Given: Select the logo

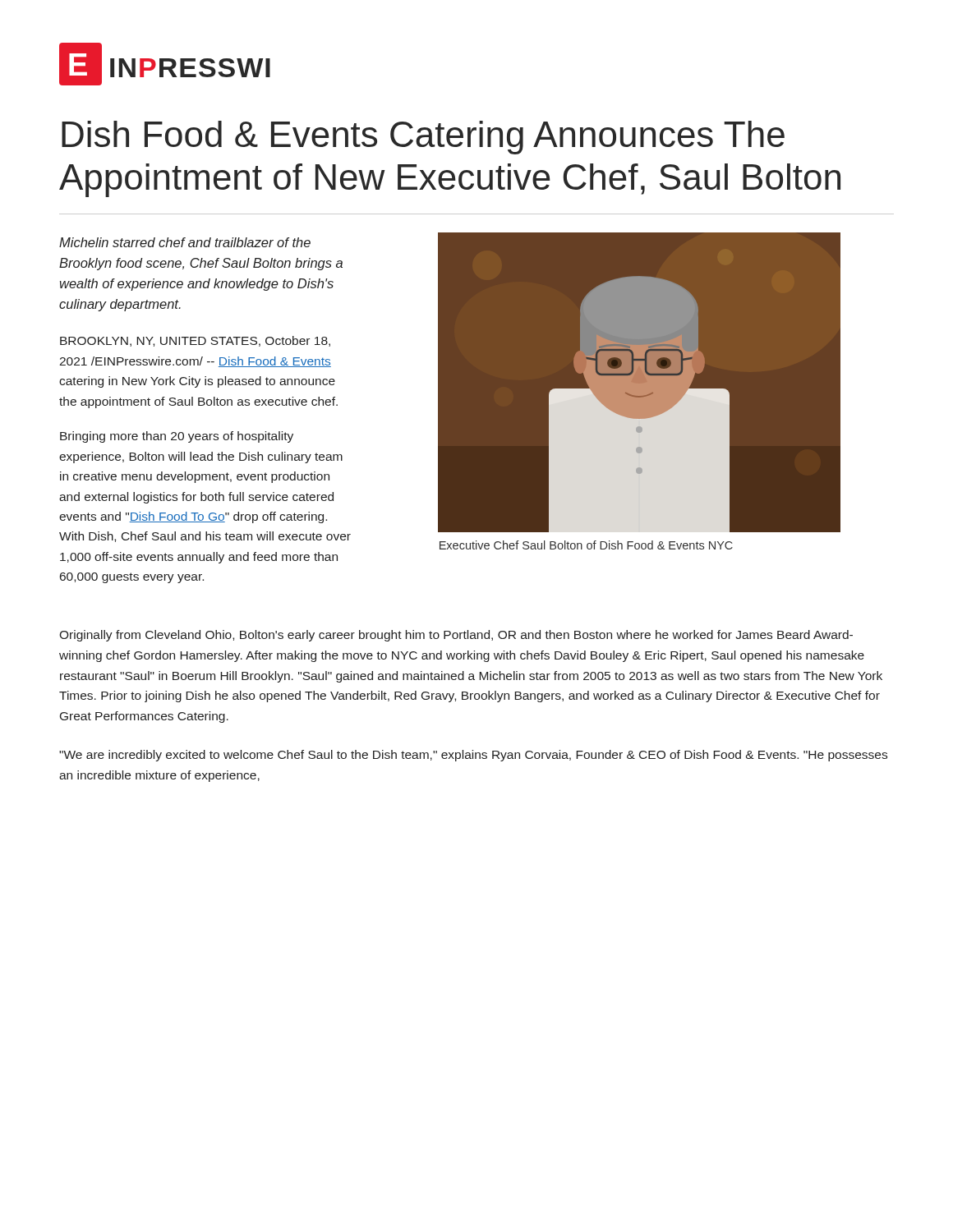Looking at the screenshot, I should point(476,65).
